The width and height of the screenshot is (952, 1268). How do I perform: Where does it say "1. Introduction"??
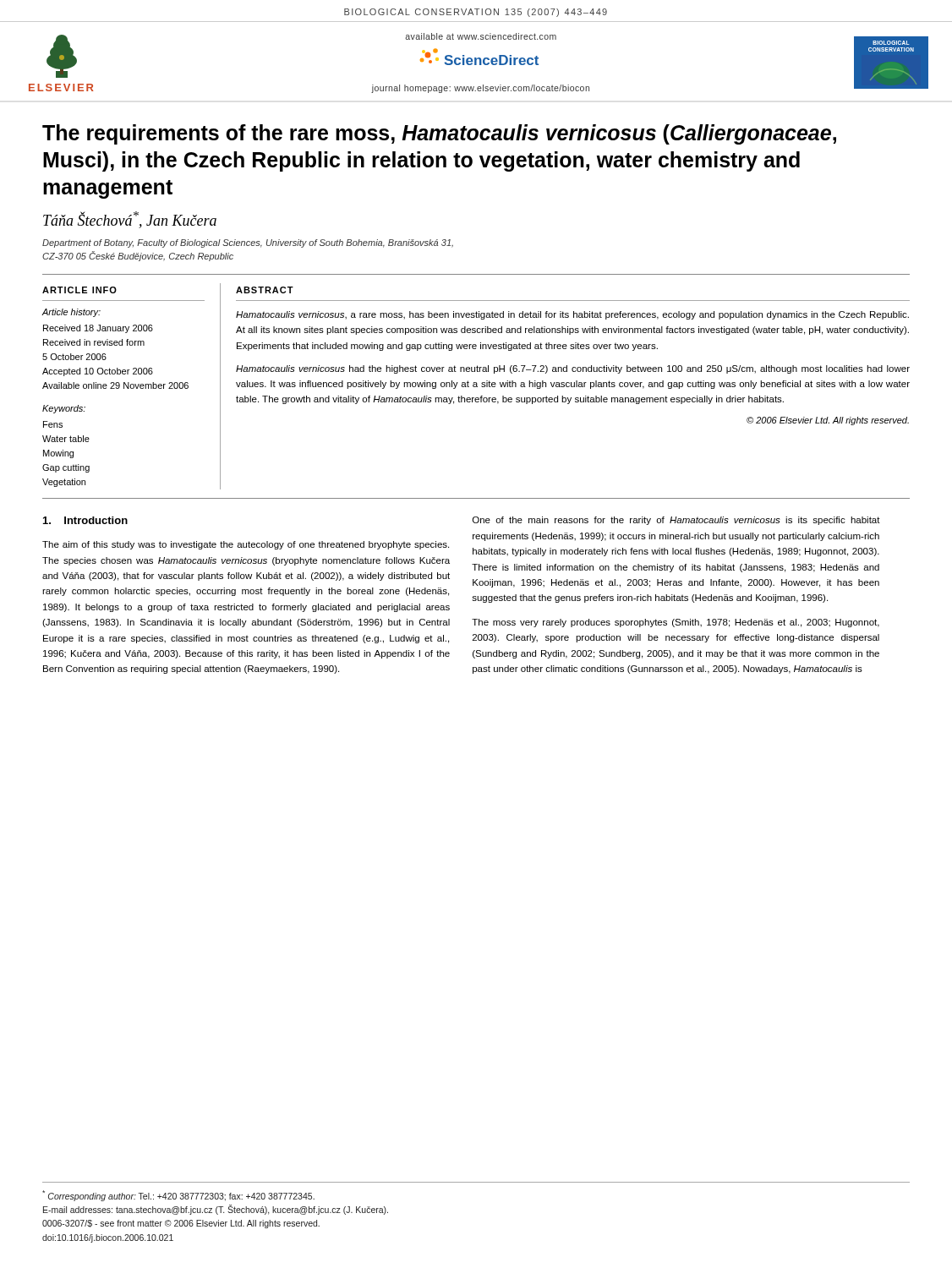pyautogui.click(x=85, y=521)
